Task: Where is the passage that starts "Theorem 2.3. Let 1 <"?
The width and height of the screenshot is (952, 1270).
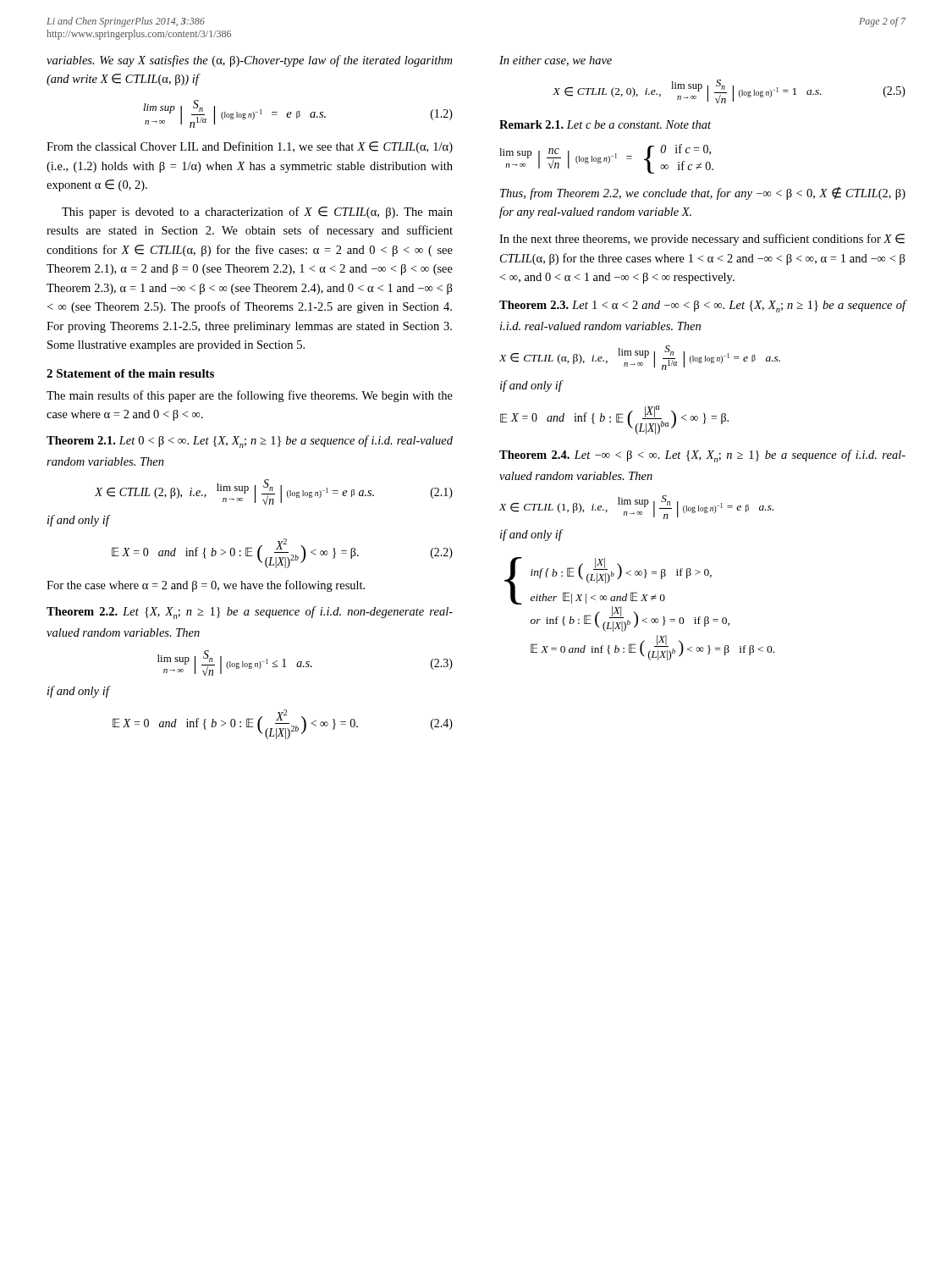Action: 702,316
